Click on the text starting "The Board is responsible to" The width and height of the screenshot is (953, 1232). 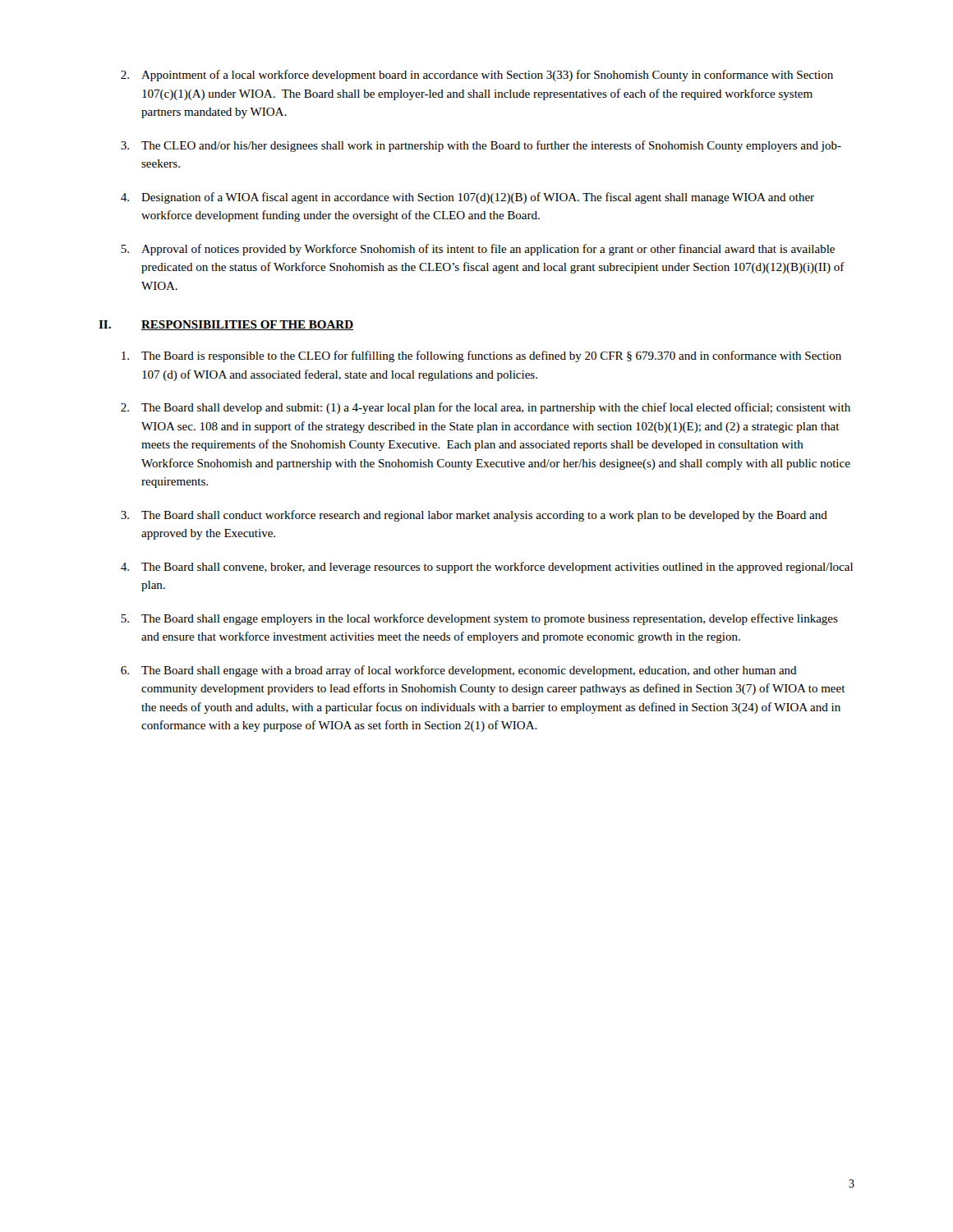point(476,365)
